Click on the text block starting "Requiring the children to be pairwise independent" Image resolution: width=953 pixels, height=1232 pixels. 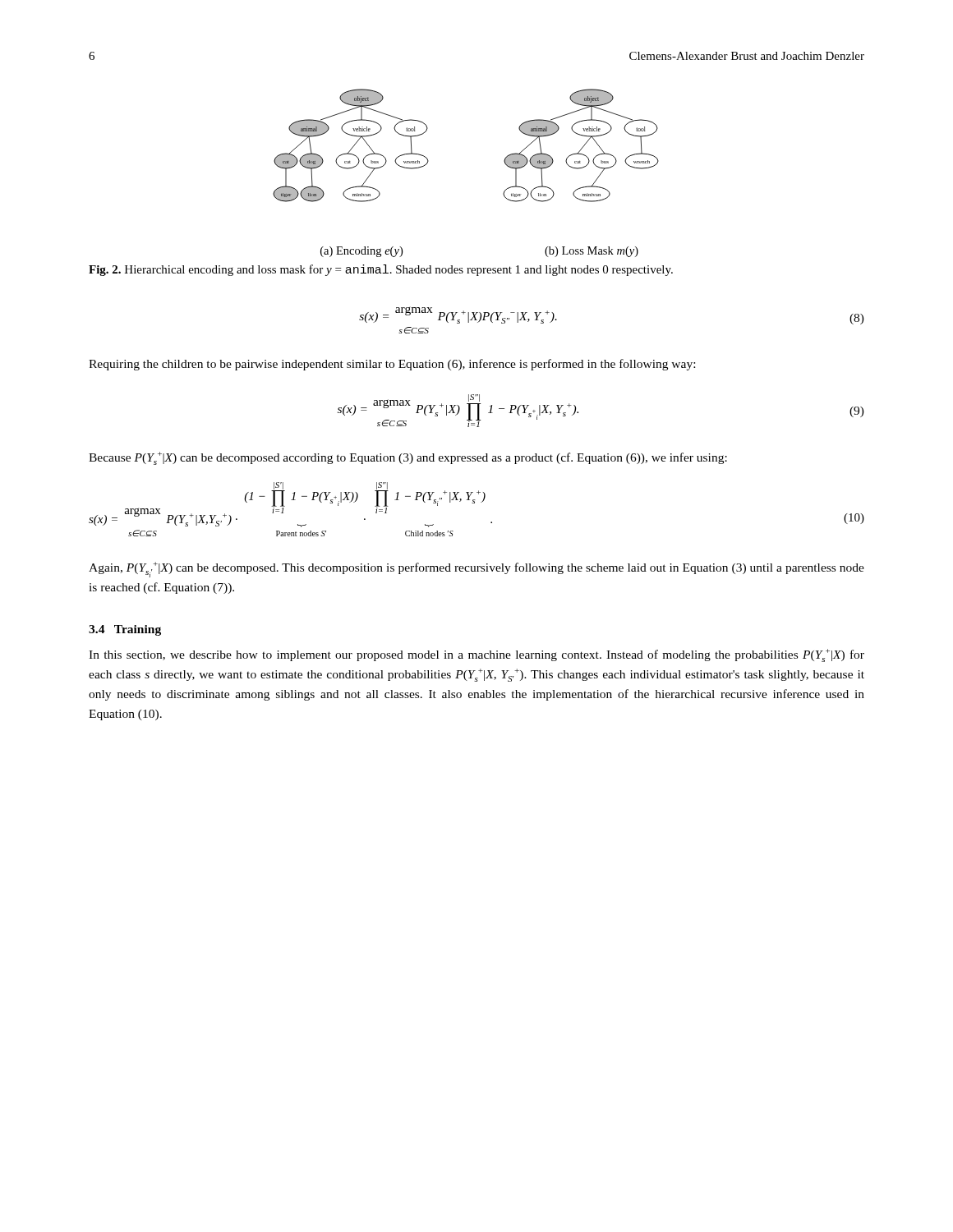coord(392,364)
